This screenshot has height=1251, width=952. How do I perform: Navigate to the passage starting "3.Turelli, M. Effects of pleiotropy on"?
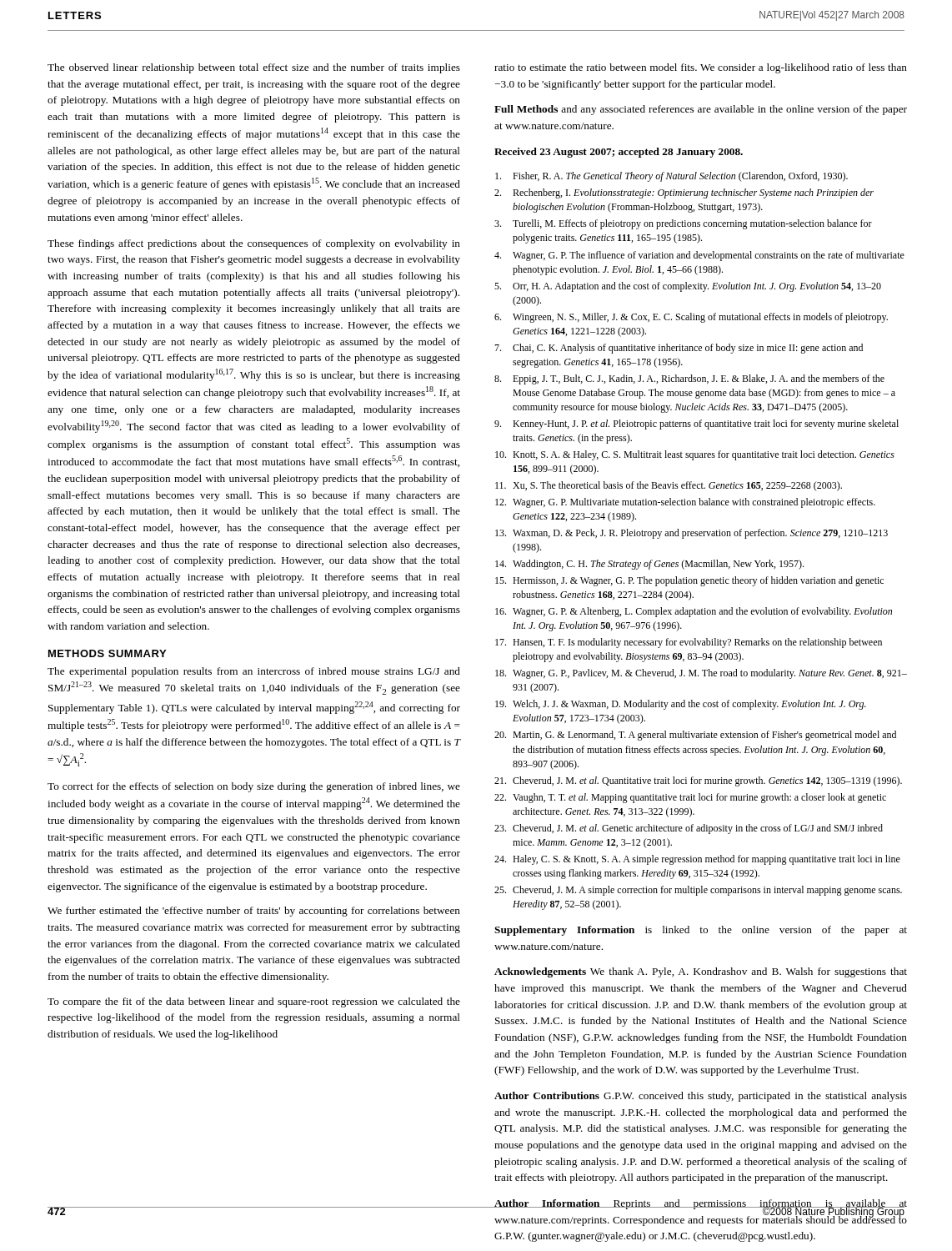[x=701, y=231]
